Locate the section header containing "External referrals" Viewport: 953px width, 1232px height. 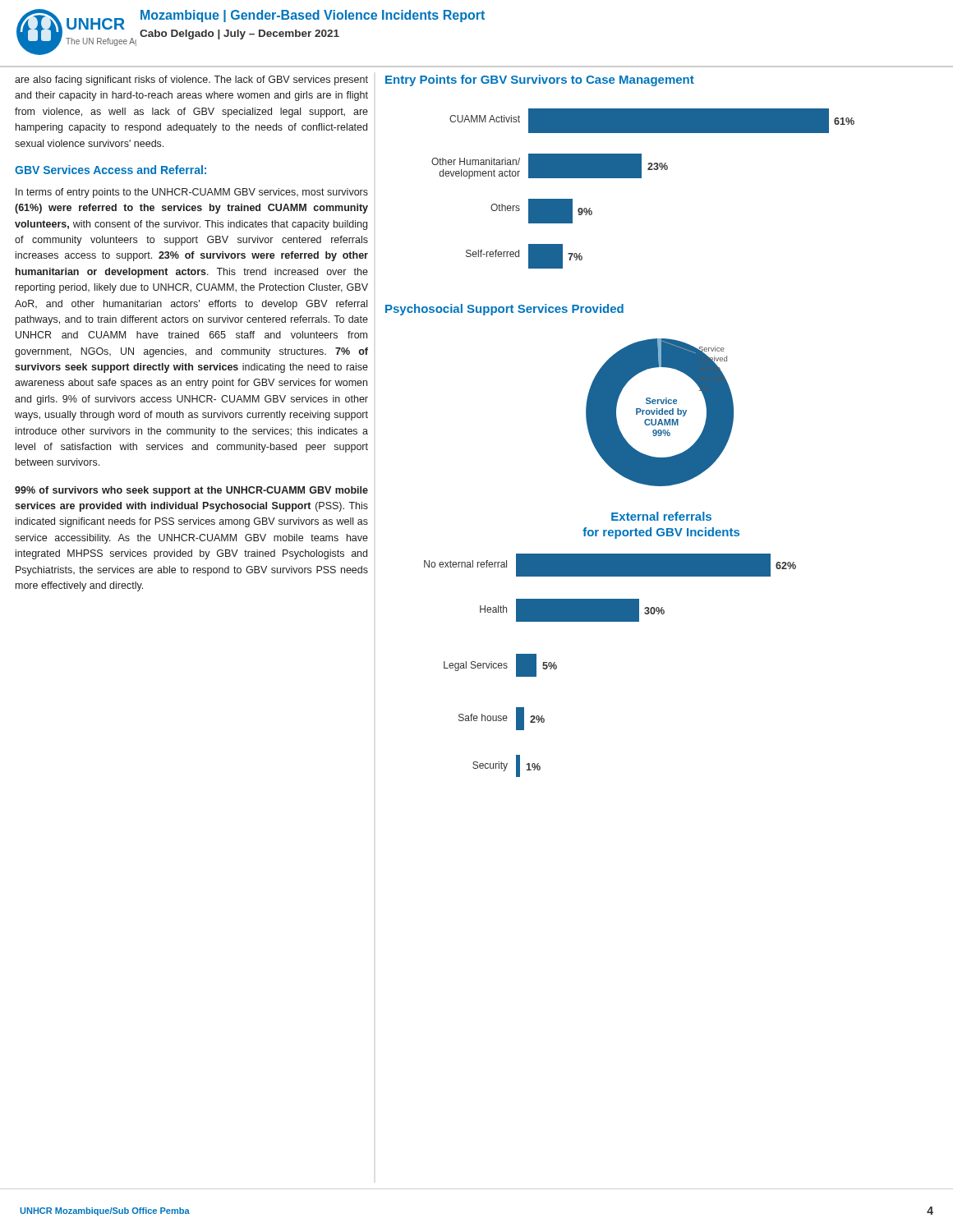coord(661,516)
